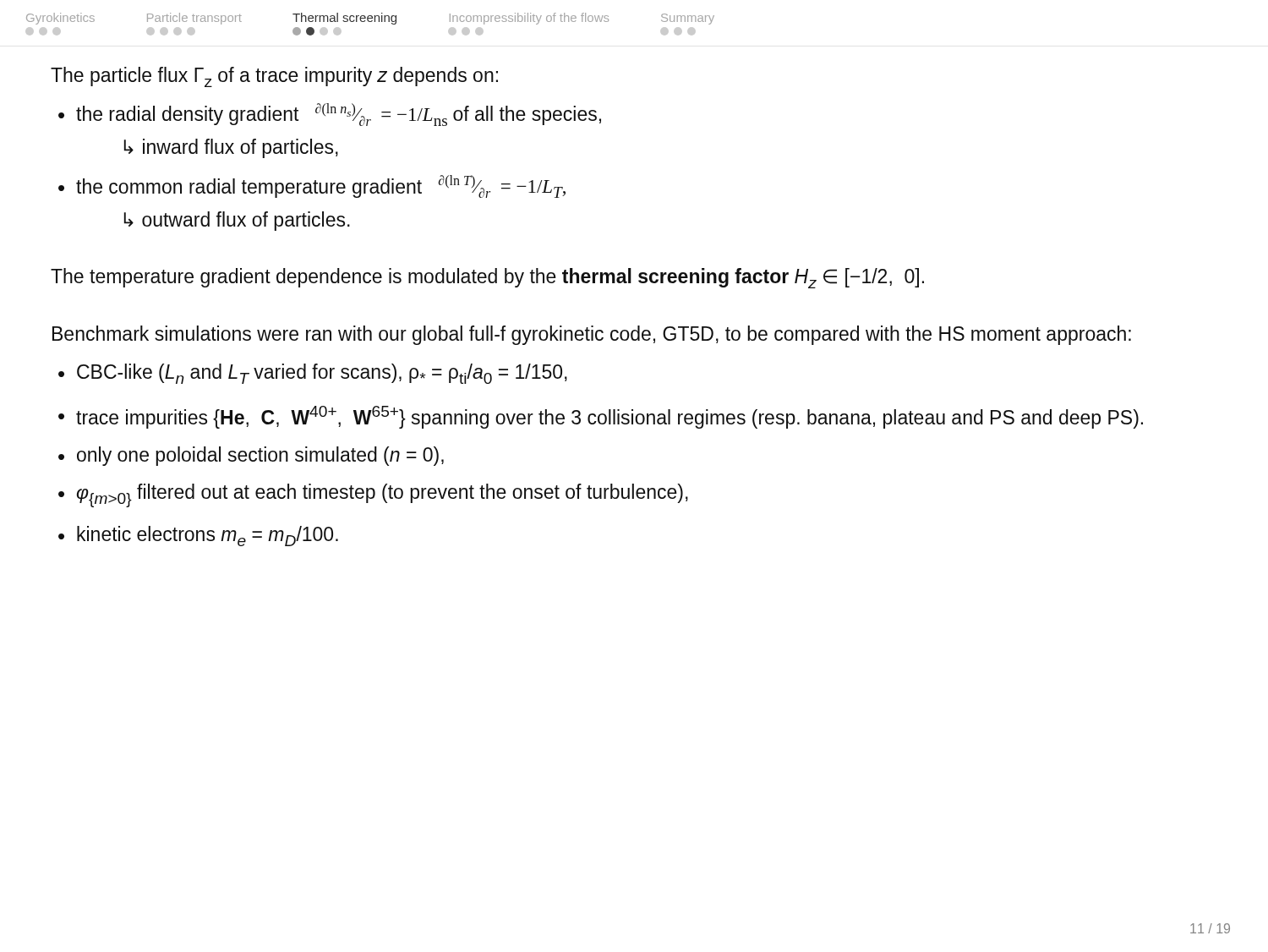Click on the element starting "Benchmark simulations were"
This screenshot has width=1268, height=952.
tap(592, 334)
